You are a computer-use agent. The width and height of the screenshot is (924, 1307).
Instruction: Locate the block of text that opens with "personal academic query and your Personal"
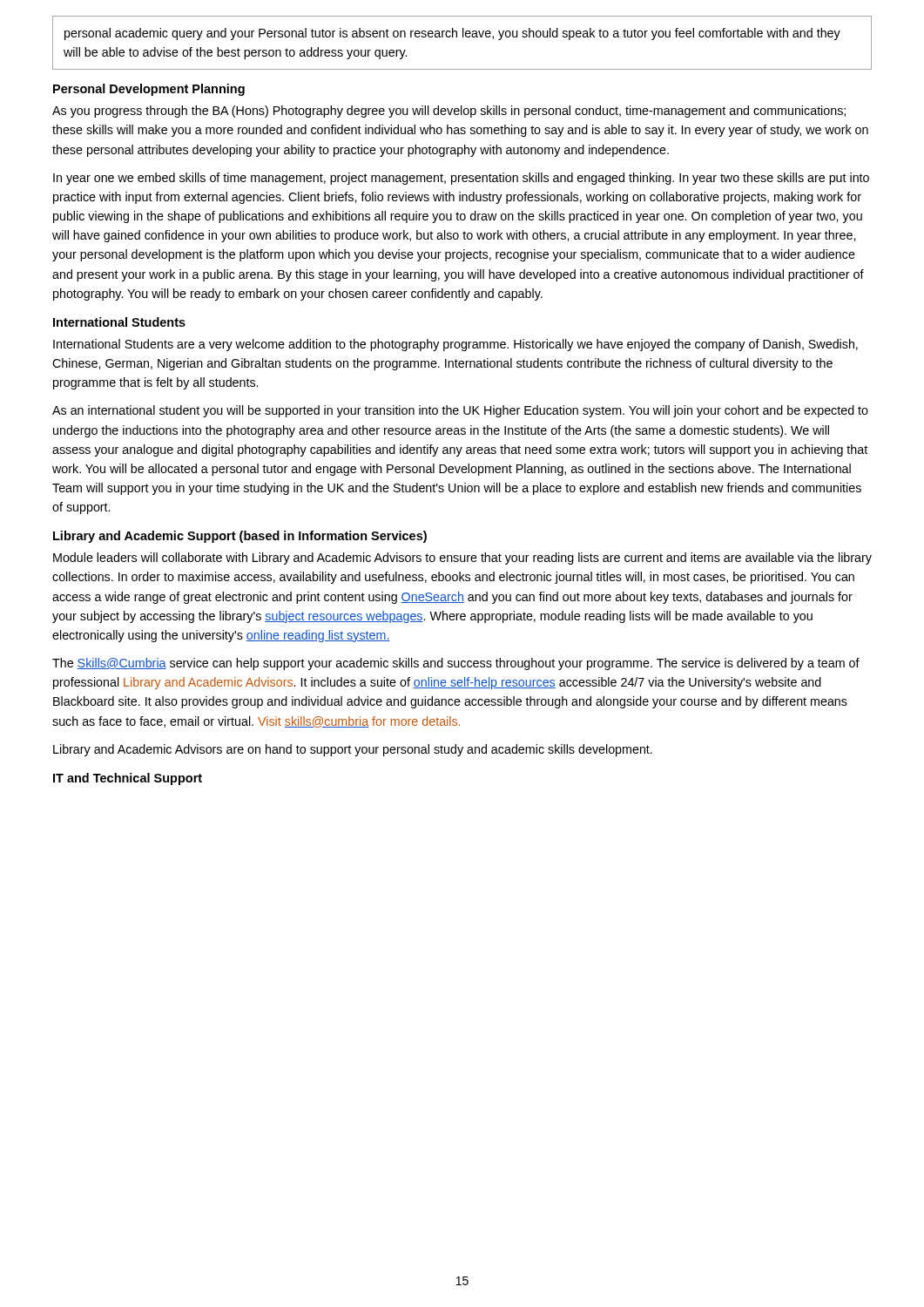(x=452, y=43)
